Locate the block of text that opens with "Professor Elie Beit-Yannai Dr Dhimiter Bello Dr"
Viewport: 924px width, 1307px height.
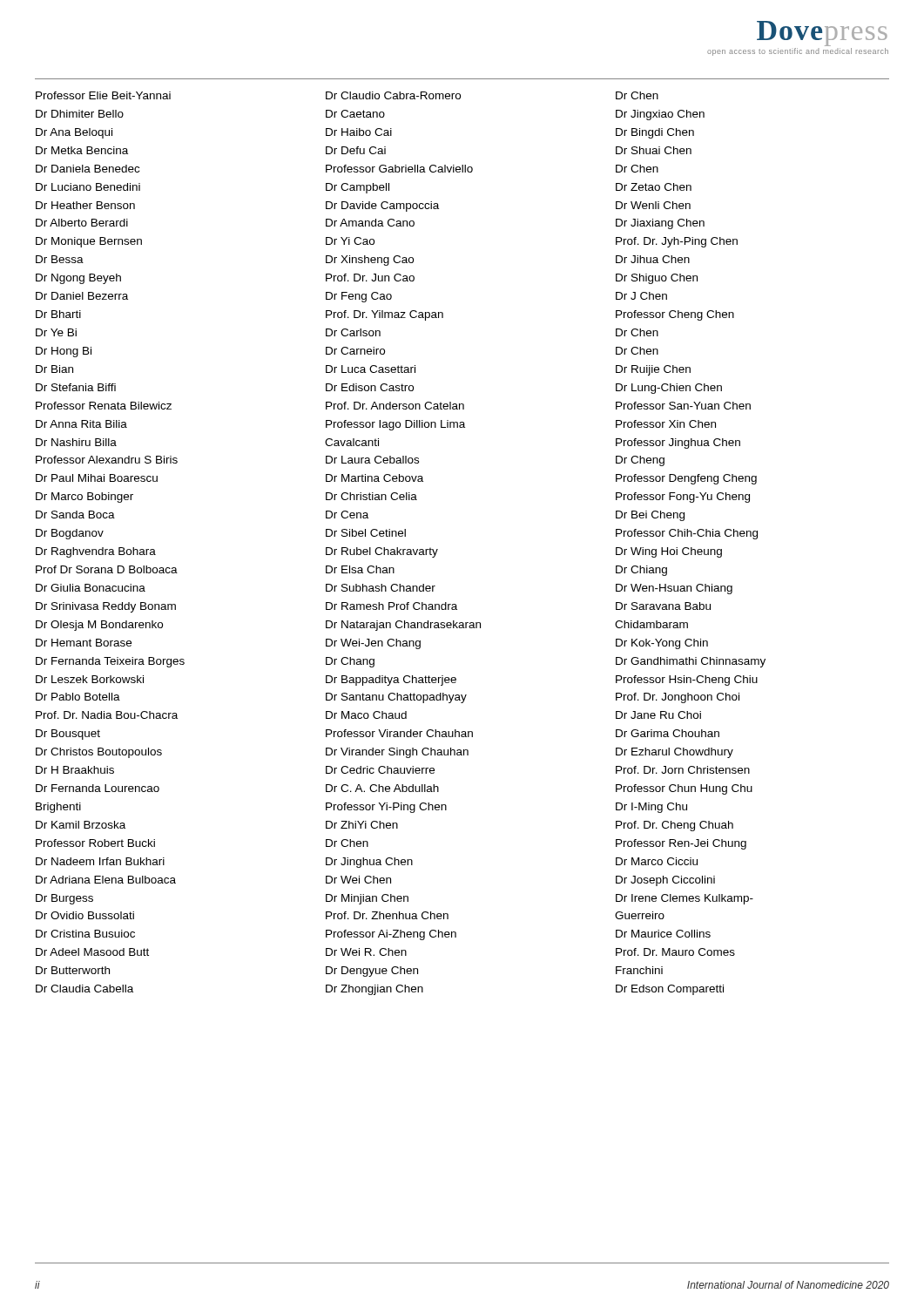pos(110,542)
